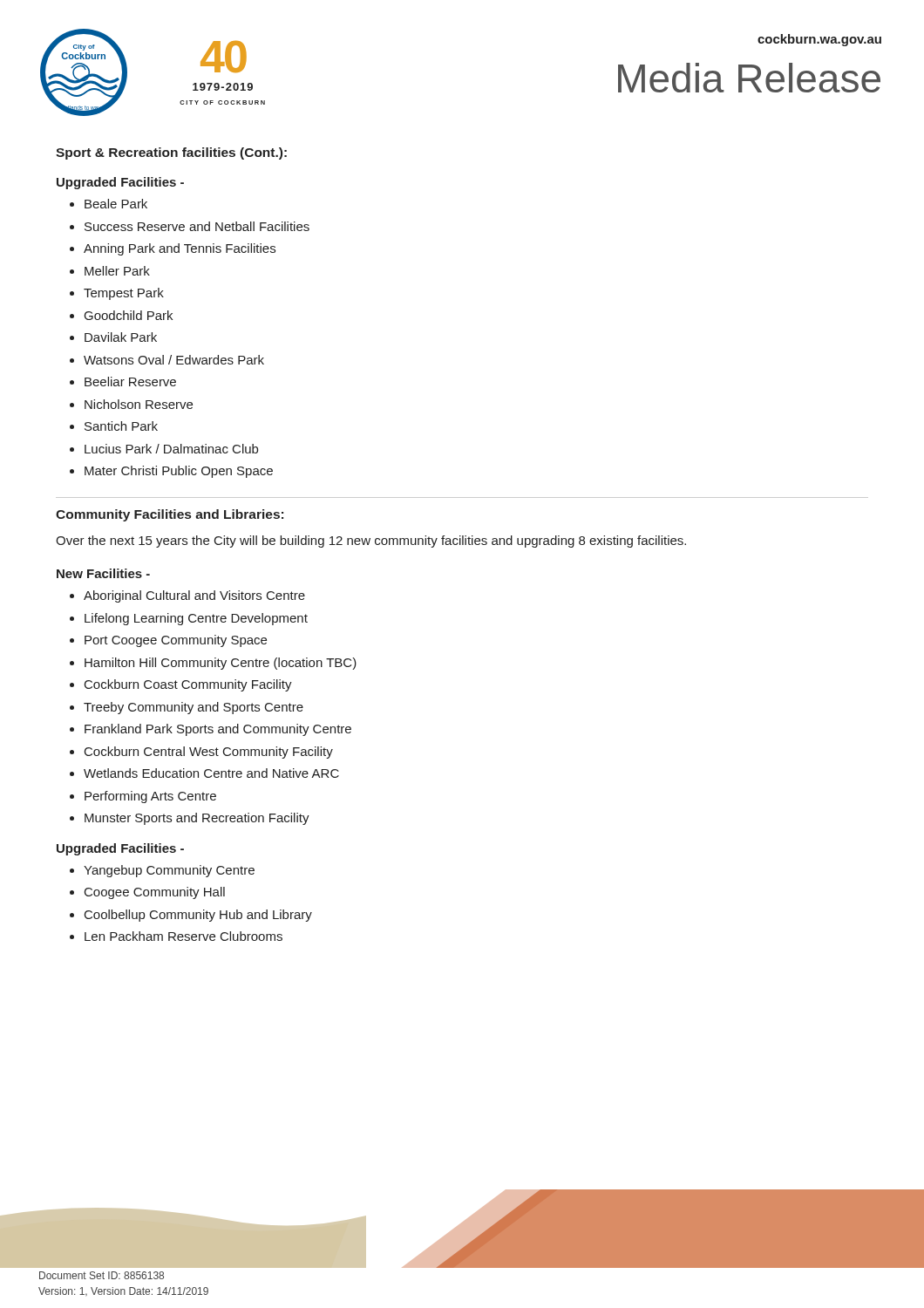924x1308 pixels.
Task: Locate the passage starting "Anning Park and Tennis Facilities"
Action: [x=180, y=249]
